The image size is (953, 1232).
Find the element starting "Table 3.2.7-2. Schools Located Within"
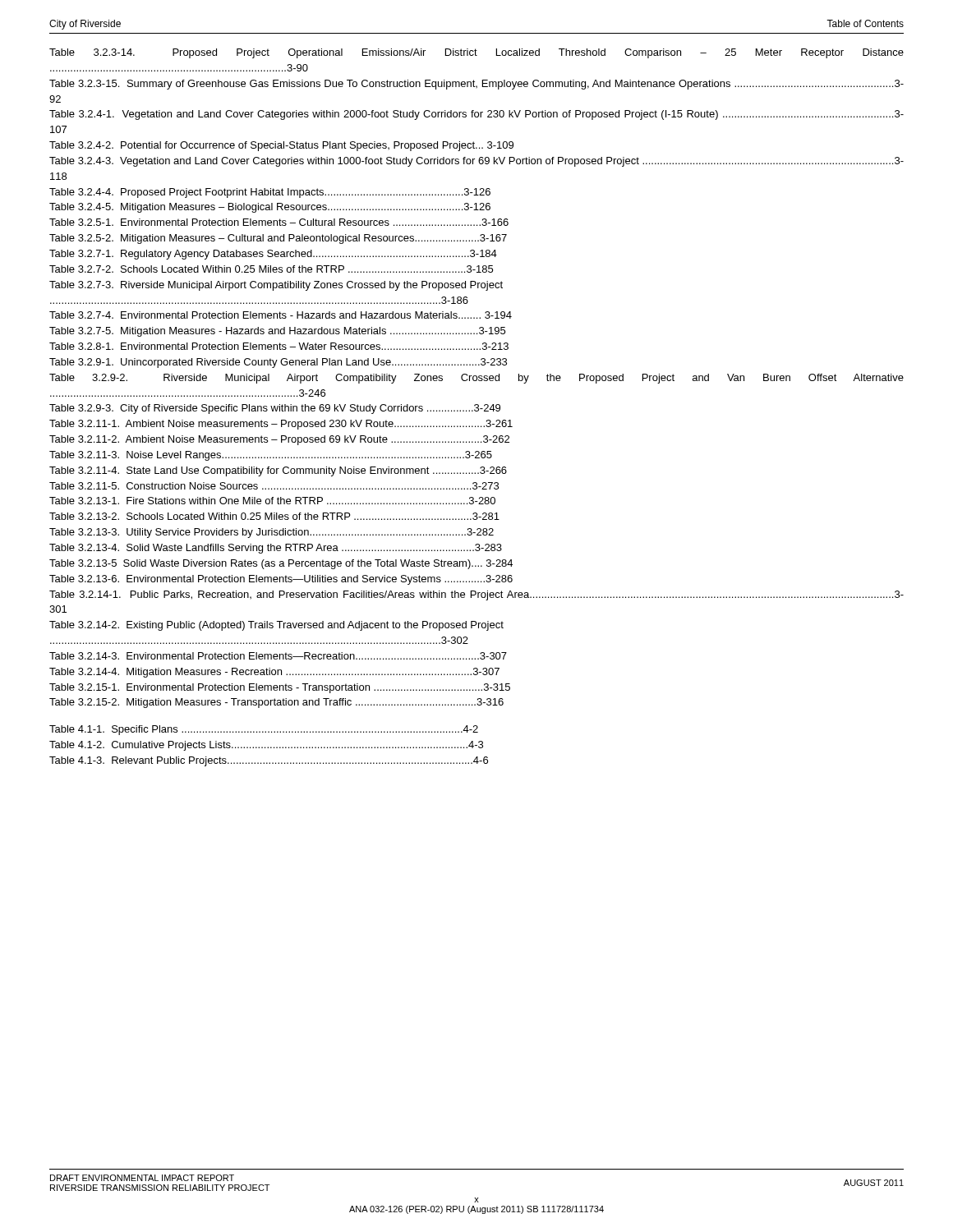click(x=271, y=269)
